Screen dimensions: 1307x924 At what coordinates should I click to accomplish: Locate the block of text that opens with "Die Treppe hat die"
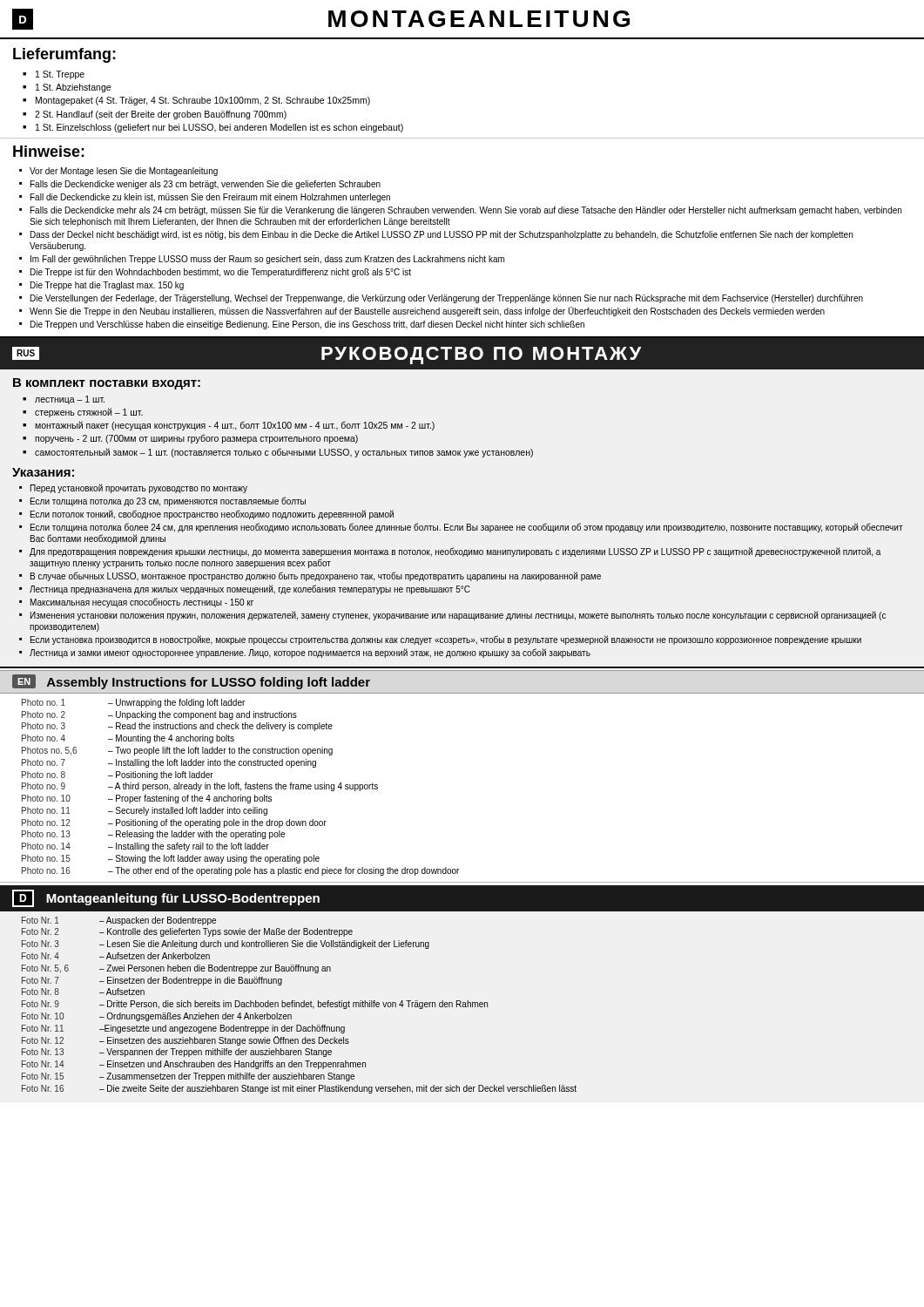pyautogui.click(x=107, y=285)
